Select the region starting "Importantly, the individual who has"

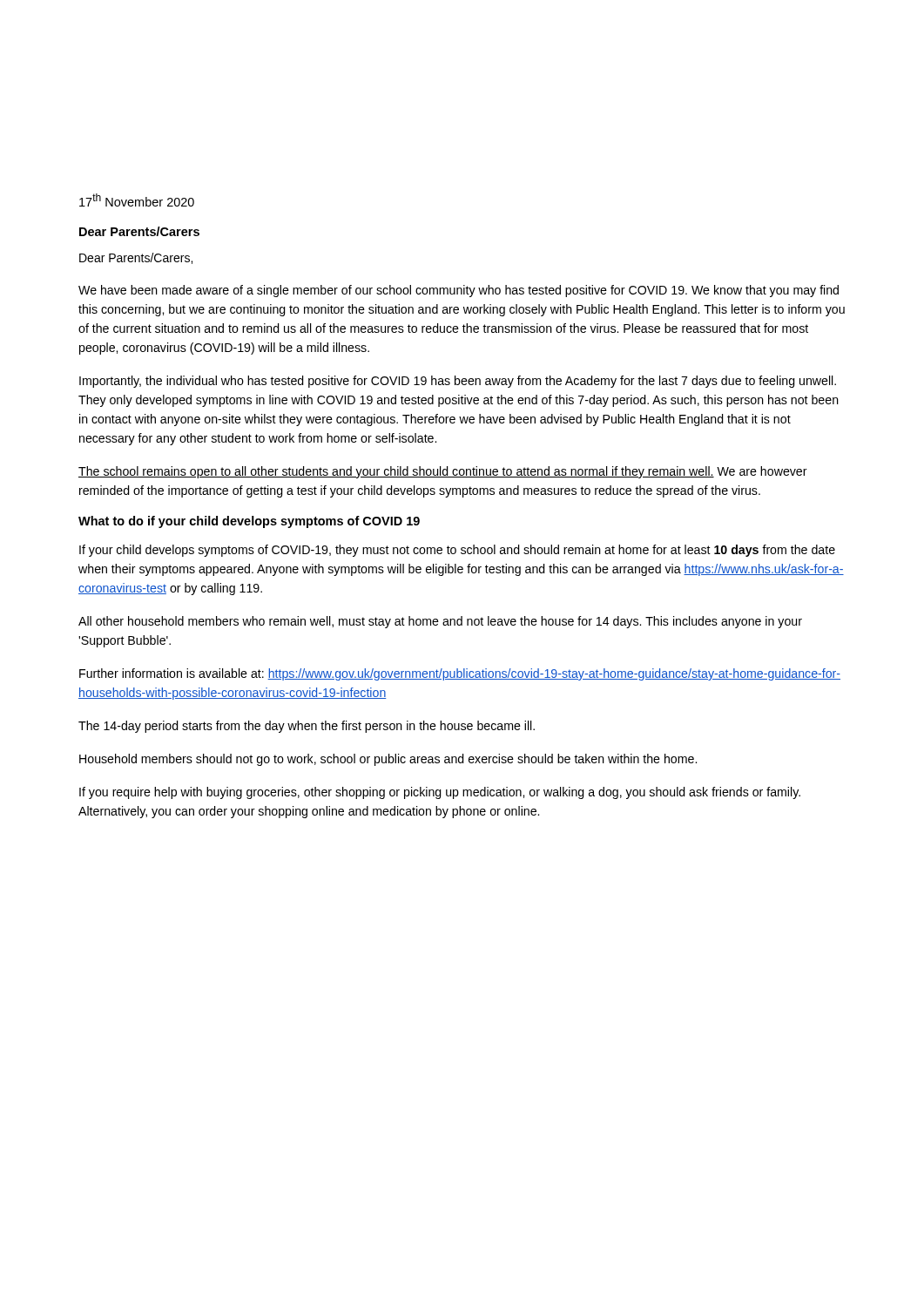(x=459, y=409)
